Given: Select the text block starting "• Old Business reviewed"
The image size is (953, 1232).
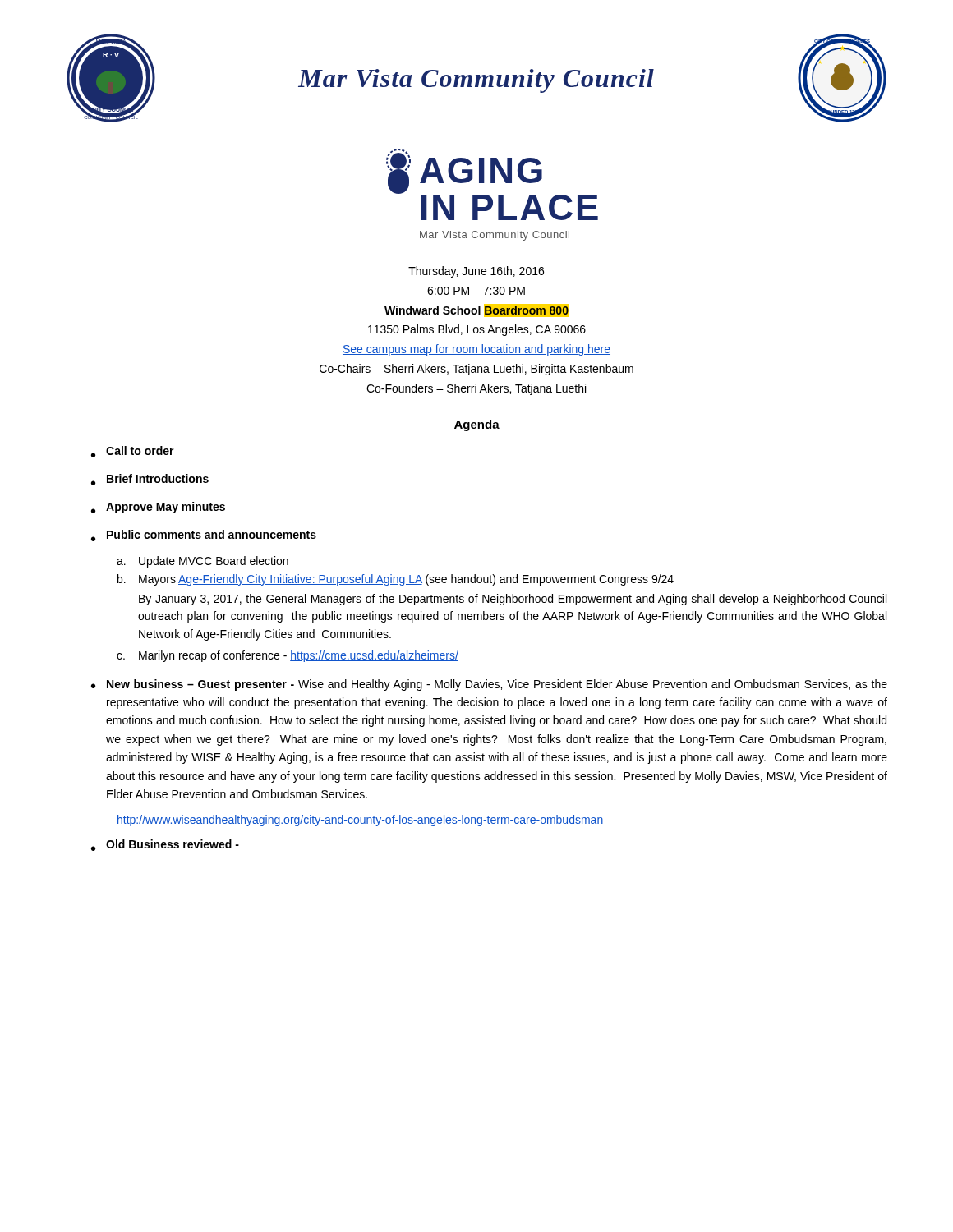Looking at the screenshot, I should click(x=165, y=849).
